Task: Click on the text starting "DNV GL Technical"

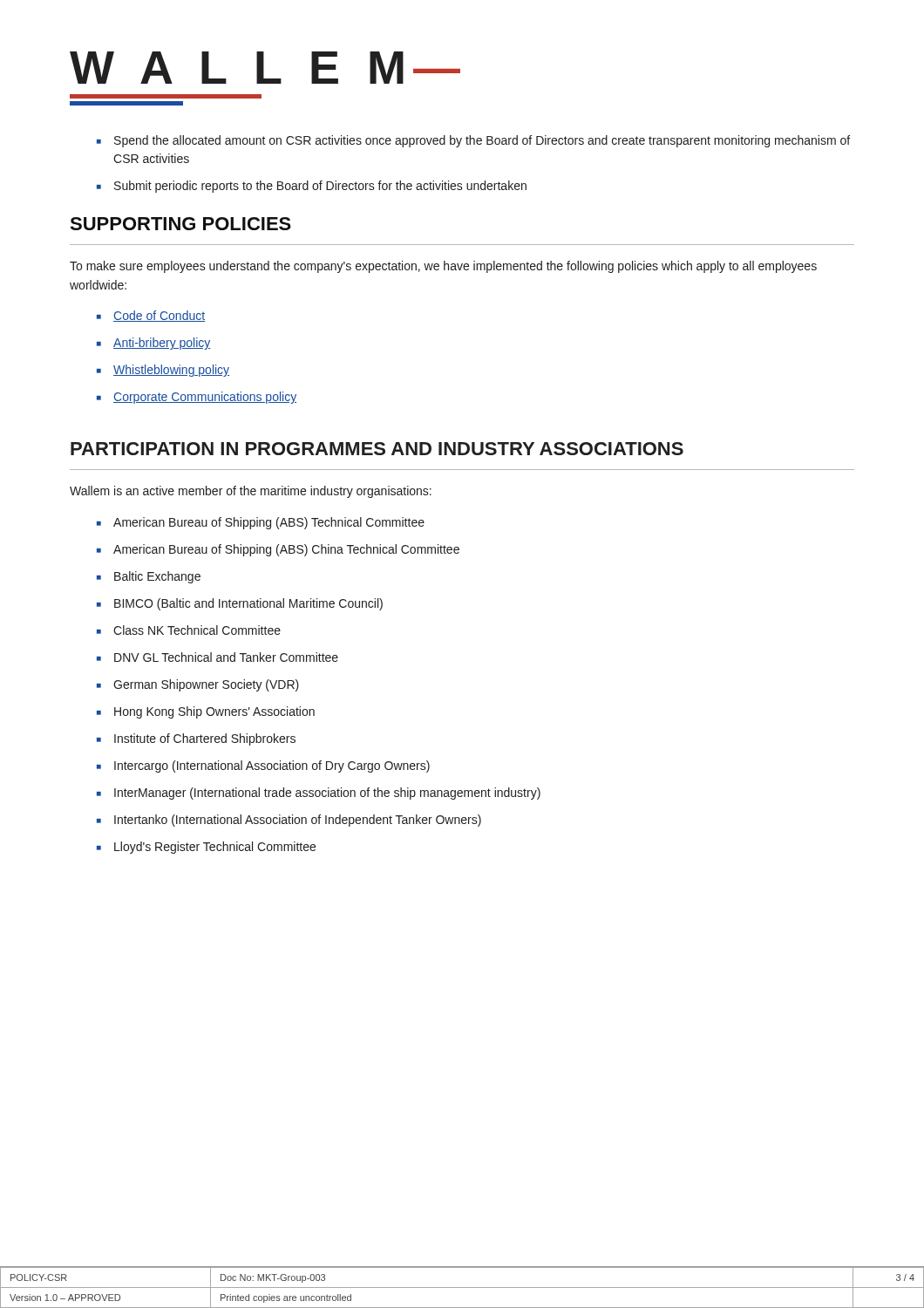Action: [226, 658]
